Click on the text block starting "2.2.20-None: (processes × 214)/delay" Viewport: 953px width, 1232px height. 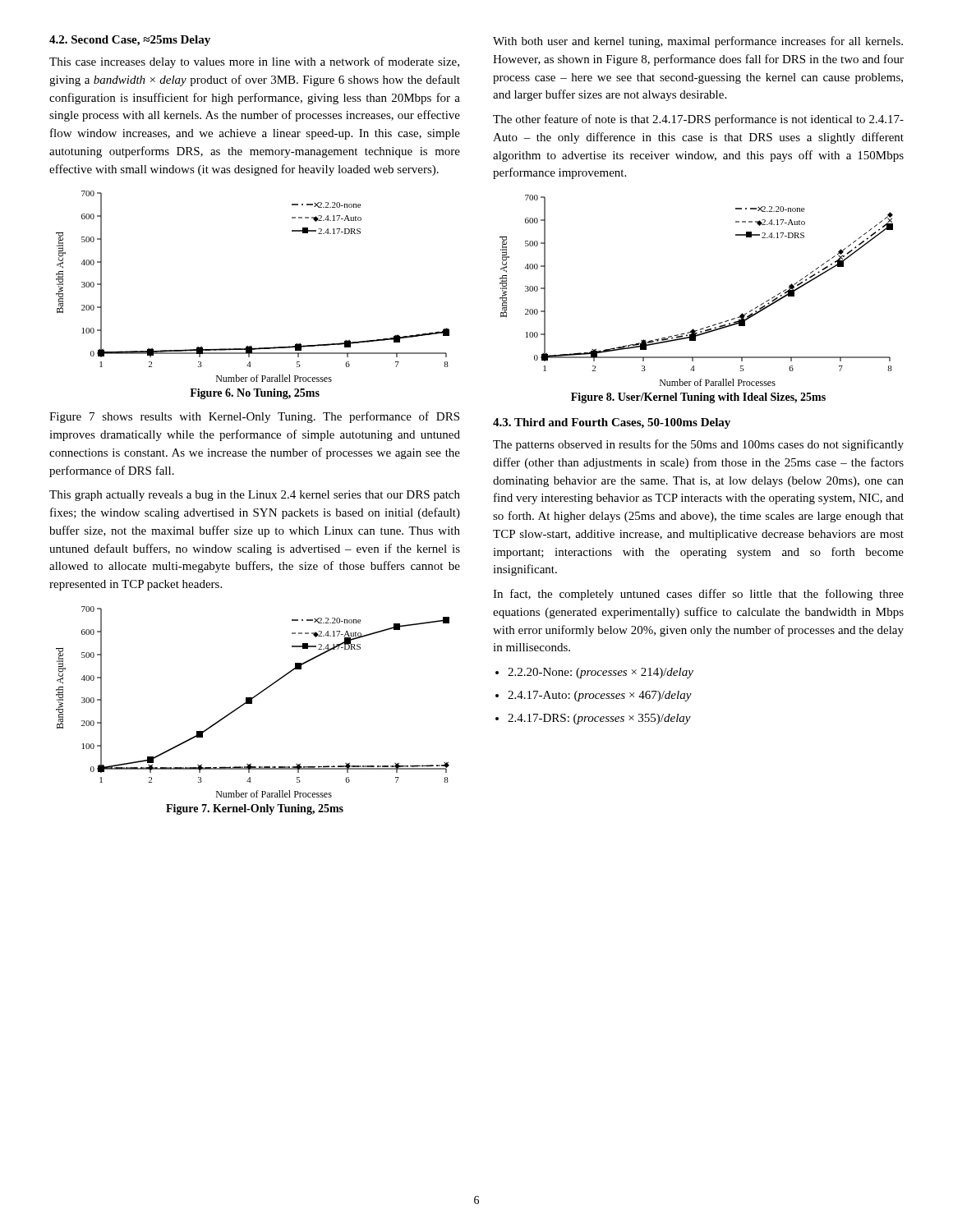point(600,672)
